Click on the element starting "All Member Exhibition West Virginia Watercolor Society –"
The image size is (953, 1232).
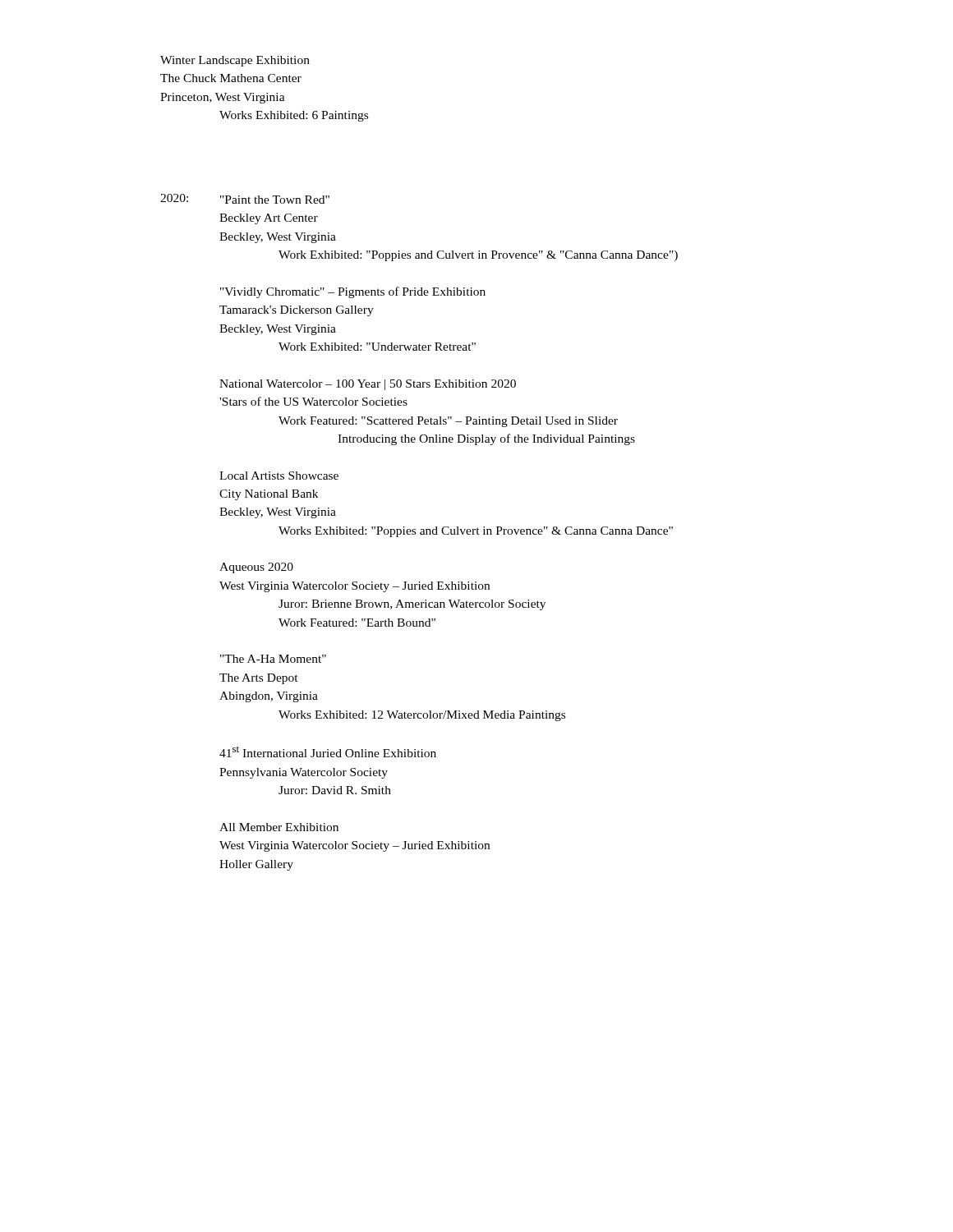click(279, 827)
